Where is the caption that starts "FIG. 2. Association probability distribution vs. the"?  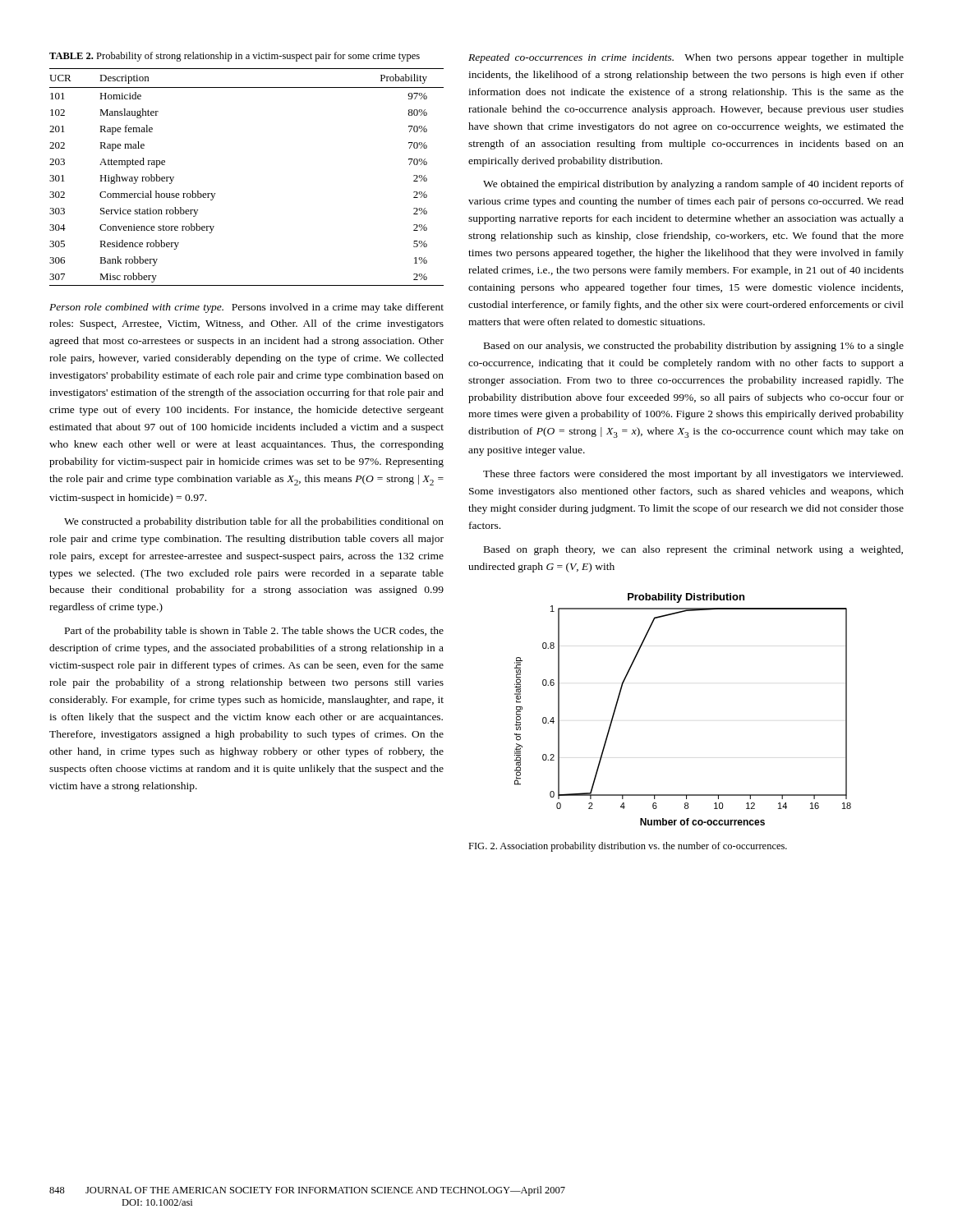coord(628,846)
